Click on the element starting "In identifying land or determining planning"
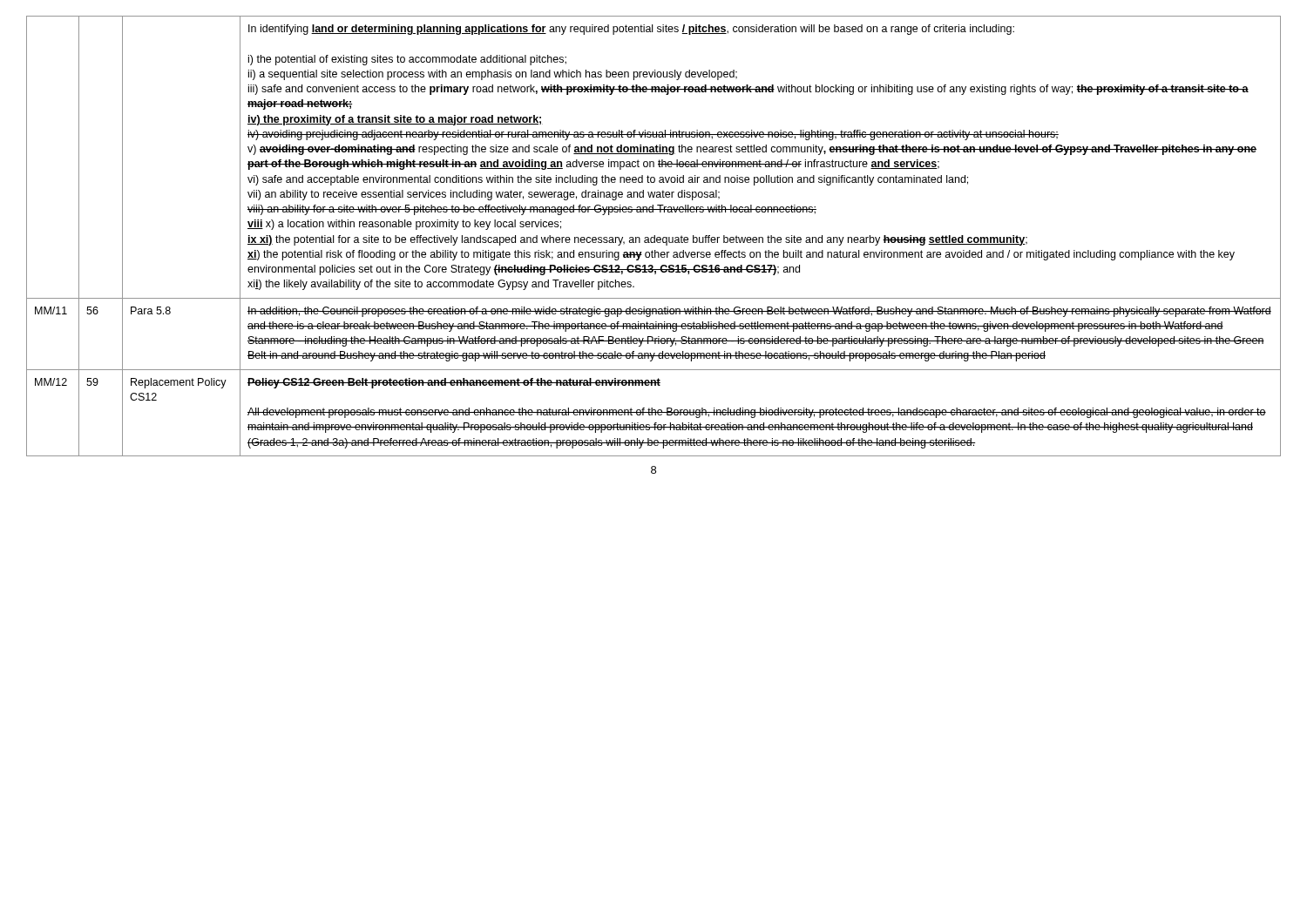Viewport: 1307px width, 924px height. [x=752, y=156]
